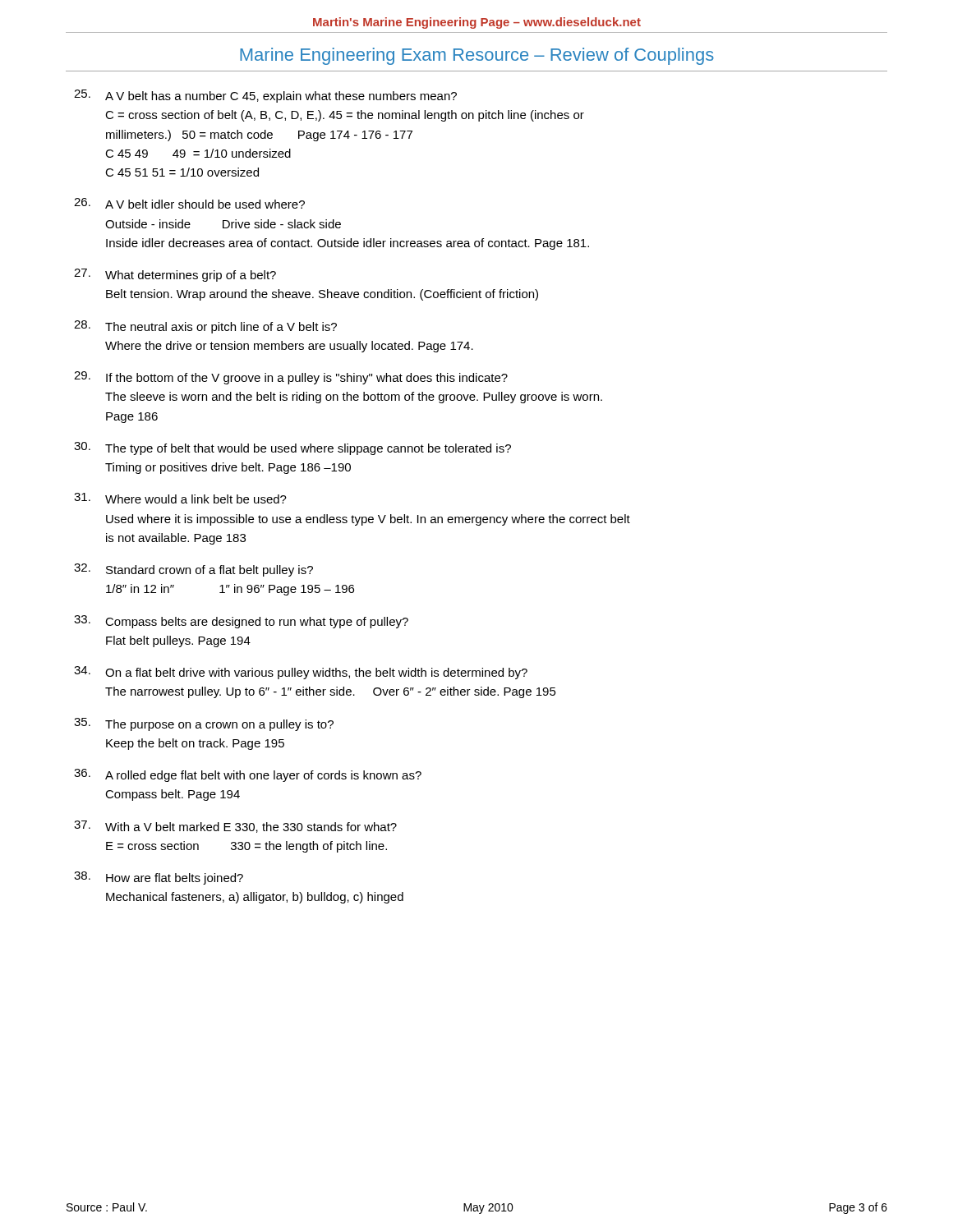The height and width of the screenshot is (1232, 953).
Task: Click on the text starting "30. The type of belt"
Action: pos(481,457)
